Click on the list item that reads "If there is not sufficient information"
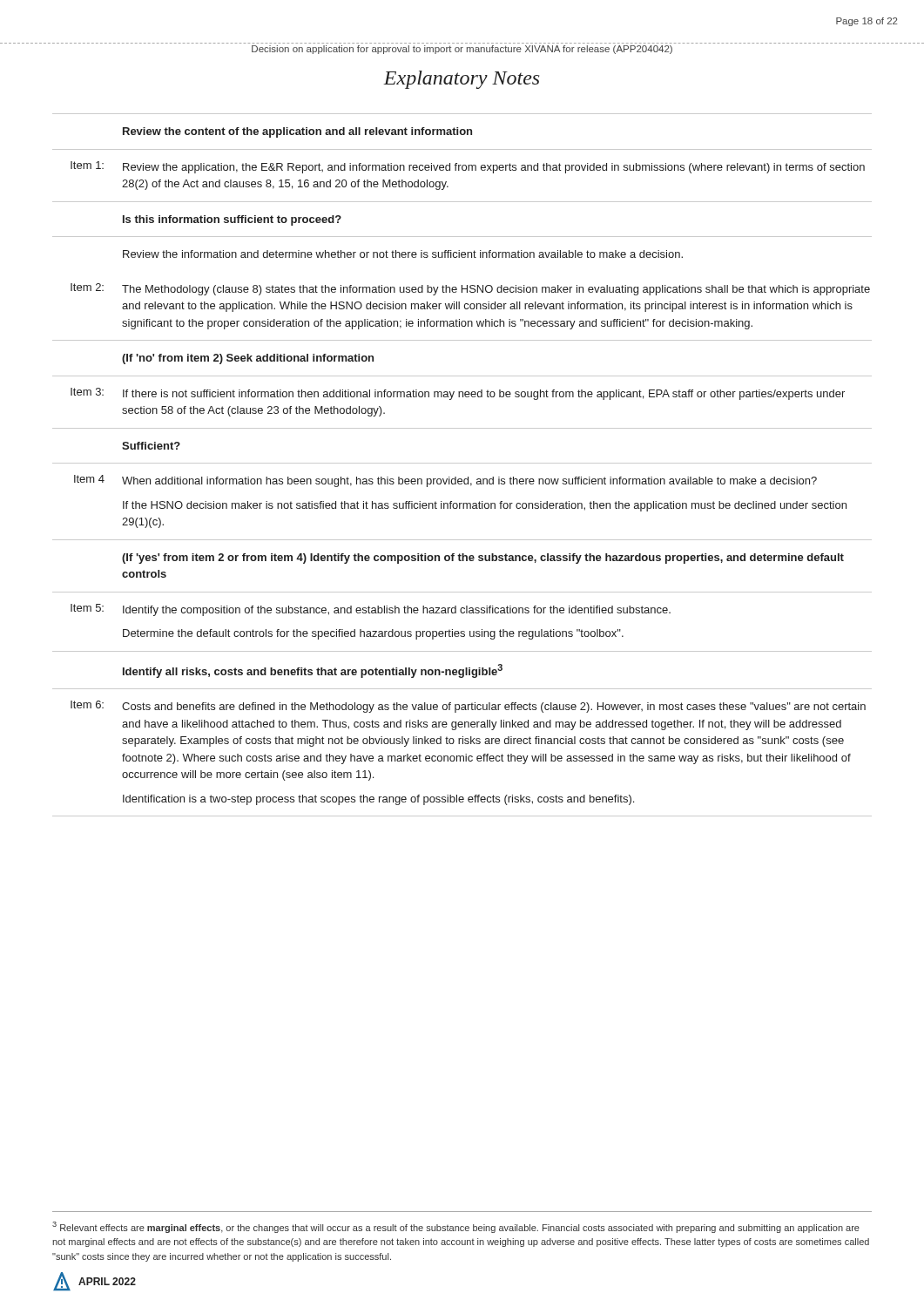Viewport: 924px width, 1307px height. 483,402
